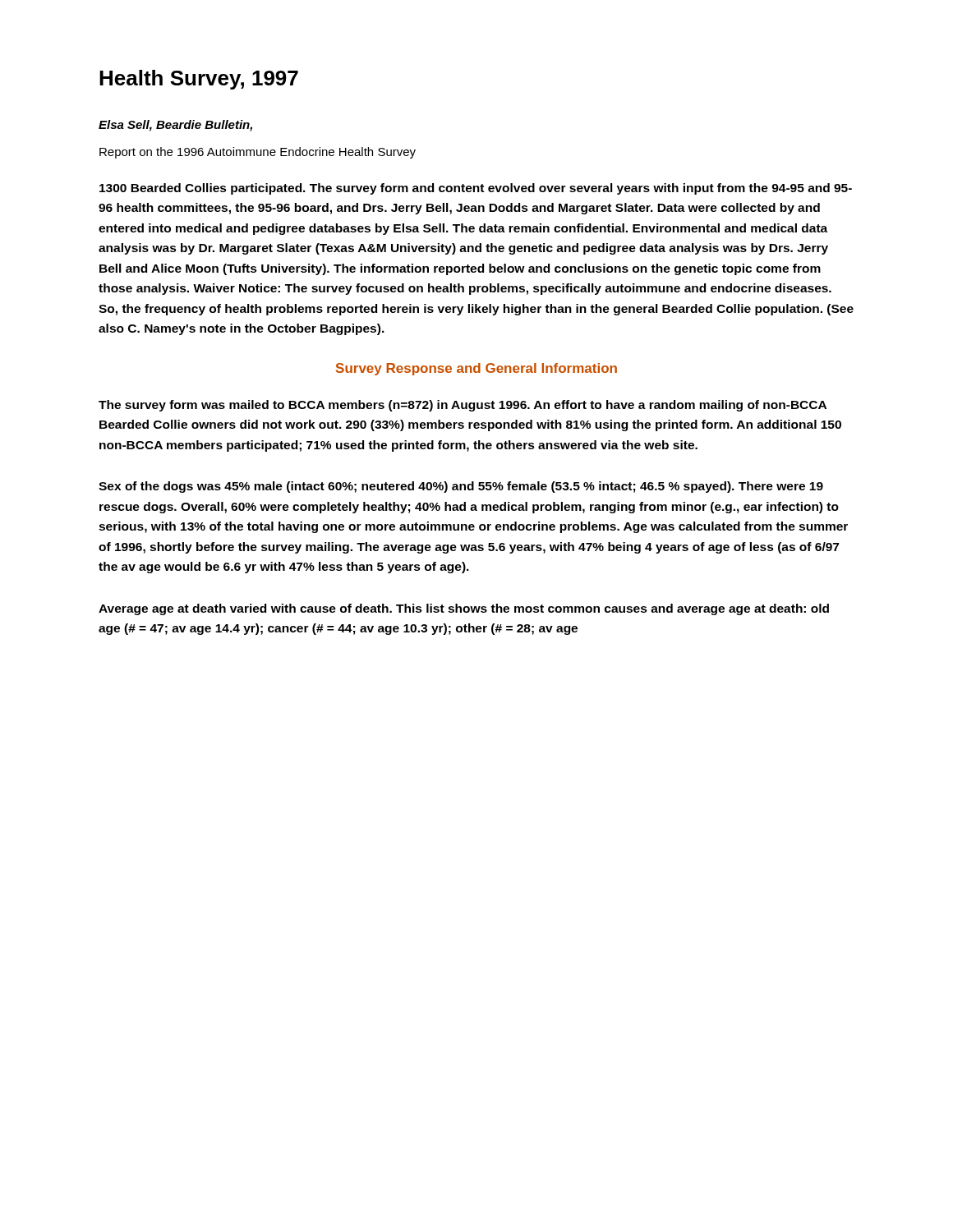Click where it says "Survey Response and General Information"
This screenshot has width=953, height=1232.
tap(476, 368)
